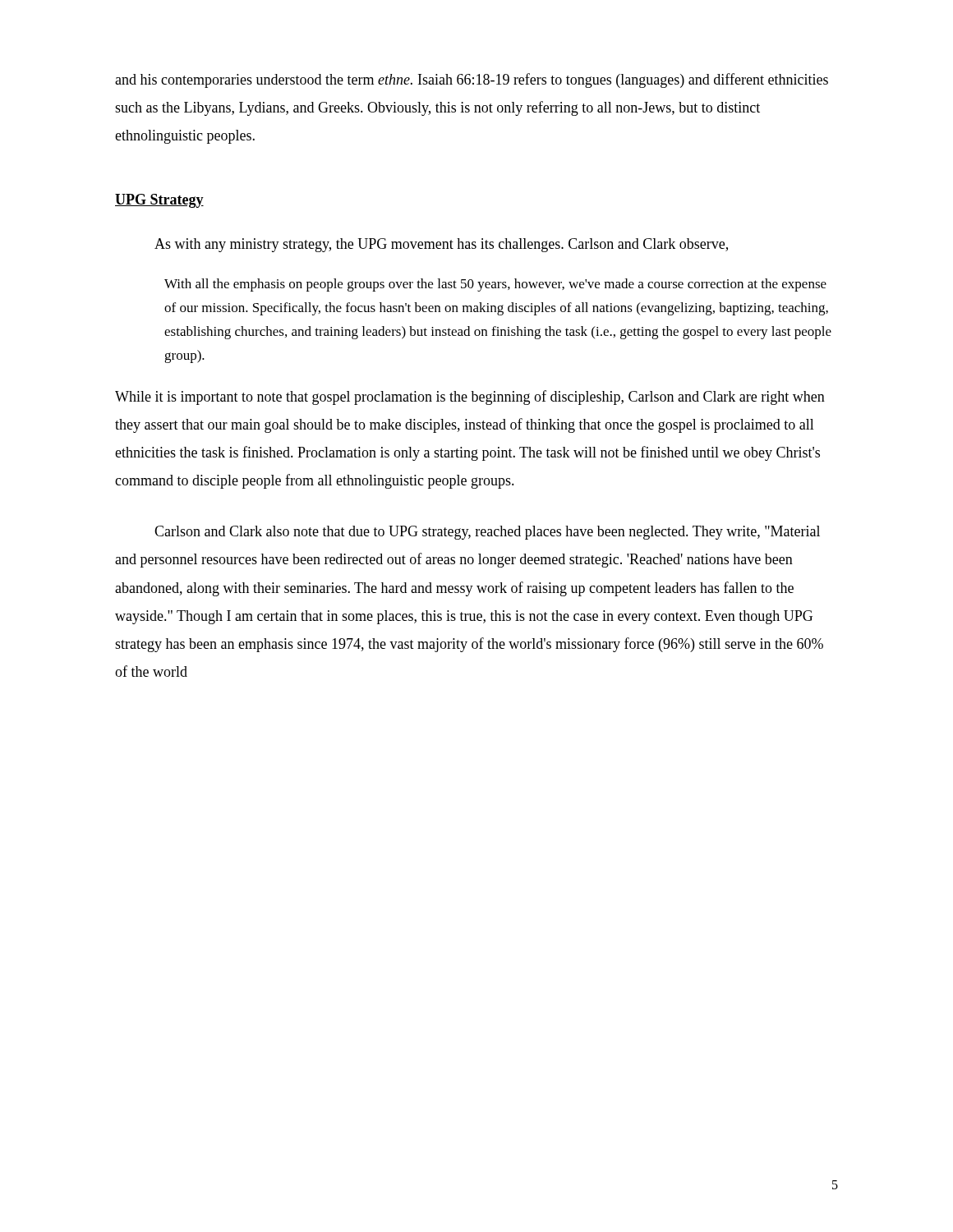This screenshot has height=1232, width=953.
Task: Select the text block containing "With all the emphasis on people"
Action: pyautogui.click(x=498, y=319)
